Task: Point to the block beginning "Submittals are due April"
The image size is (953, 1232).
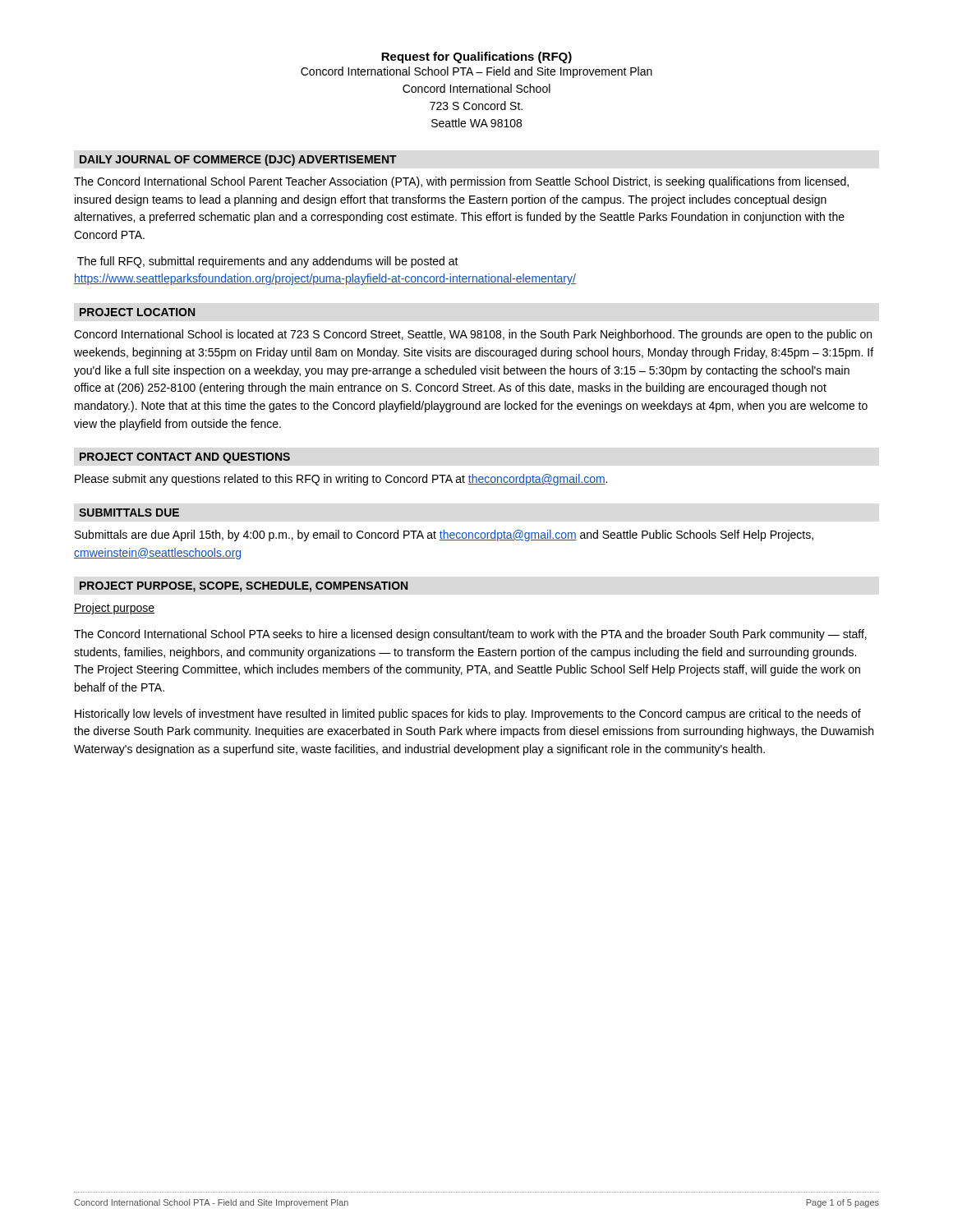Action: [444, 544]
